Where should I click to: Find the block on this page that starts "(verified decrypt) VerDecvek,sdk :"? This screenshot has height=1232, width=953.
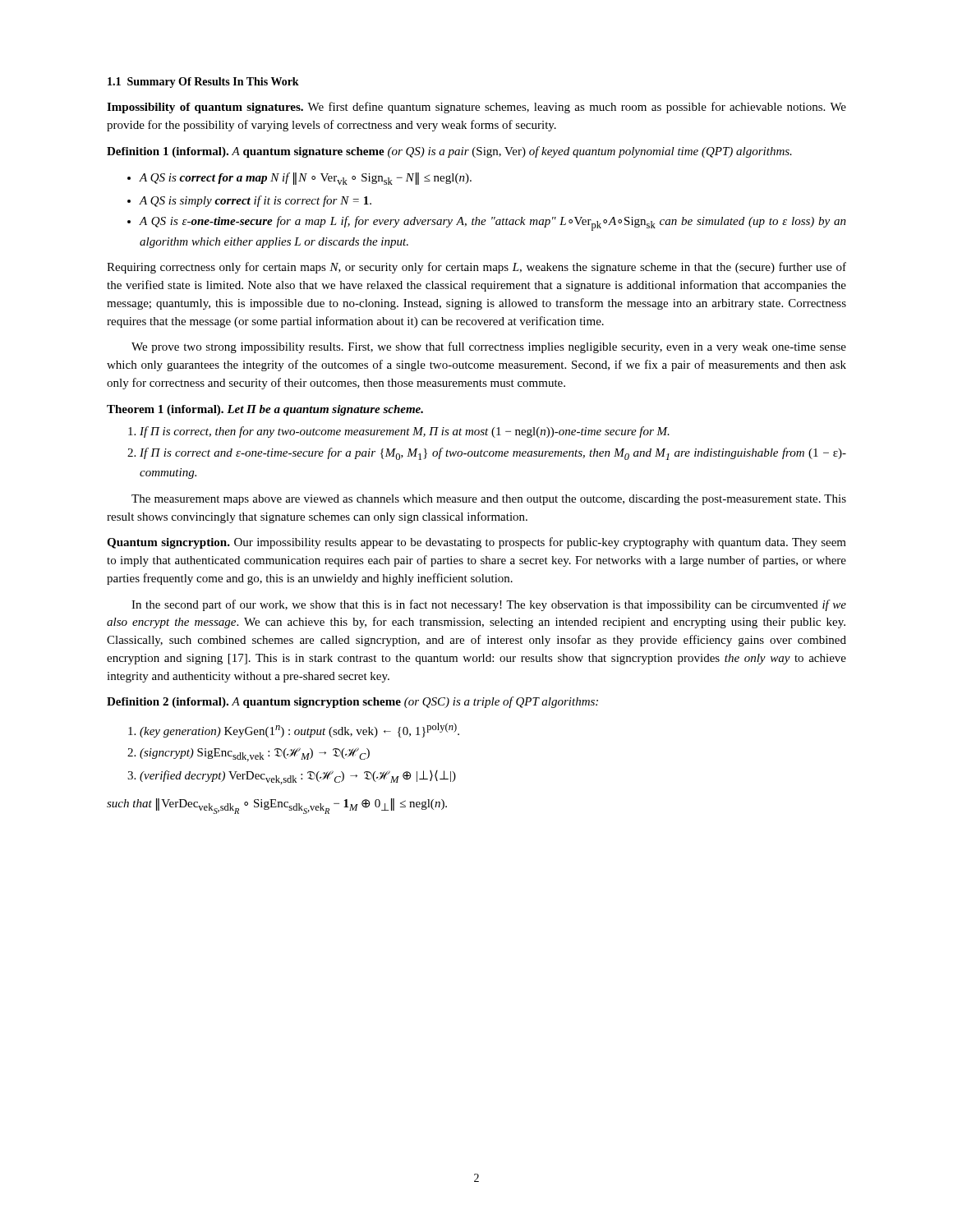click(298, 777)
